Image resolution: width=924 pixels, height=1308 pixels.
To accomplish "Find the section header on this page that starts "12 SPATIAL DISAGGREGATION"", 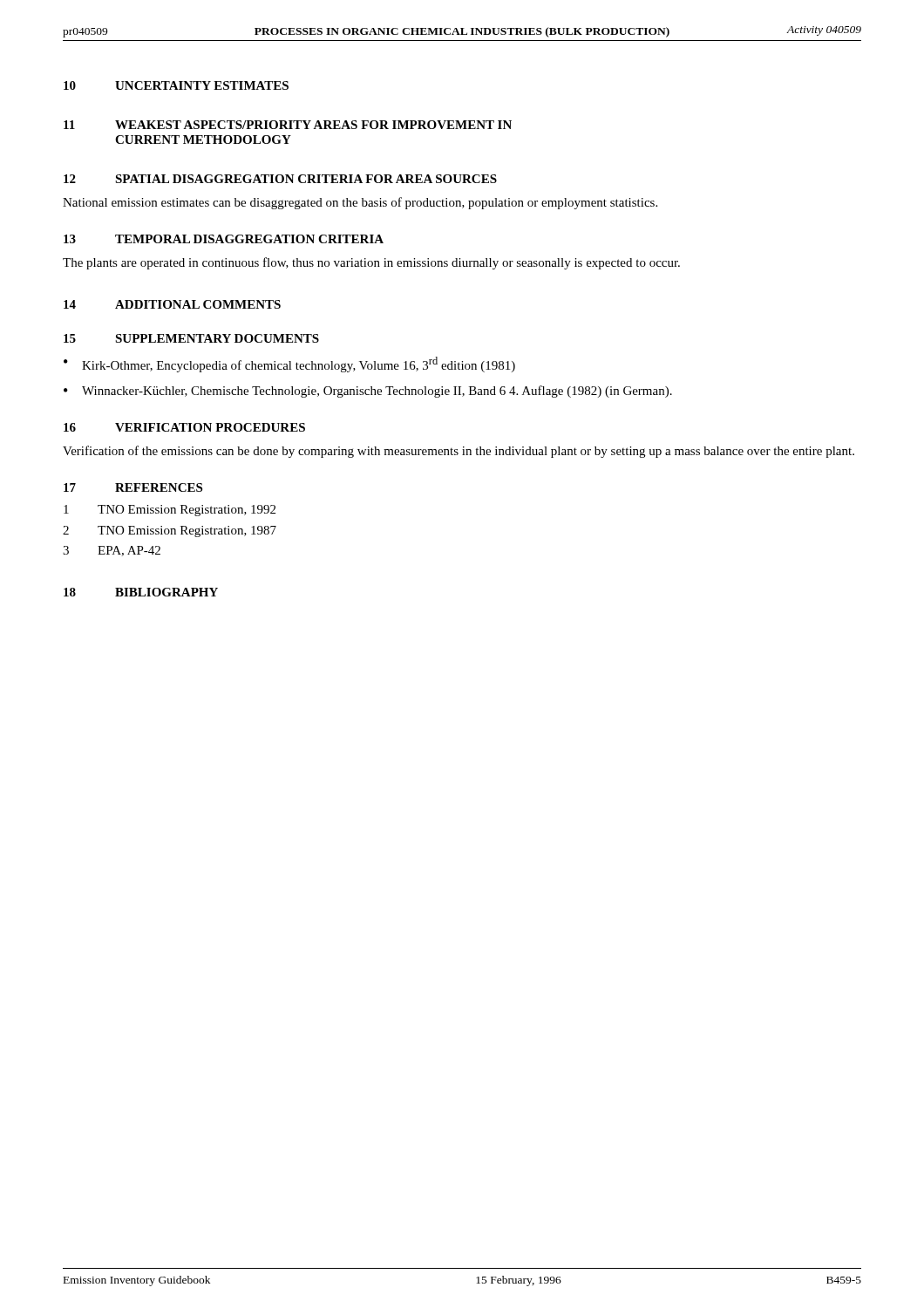I will click(280, 179).
